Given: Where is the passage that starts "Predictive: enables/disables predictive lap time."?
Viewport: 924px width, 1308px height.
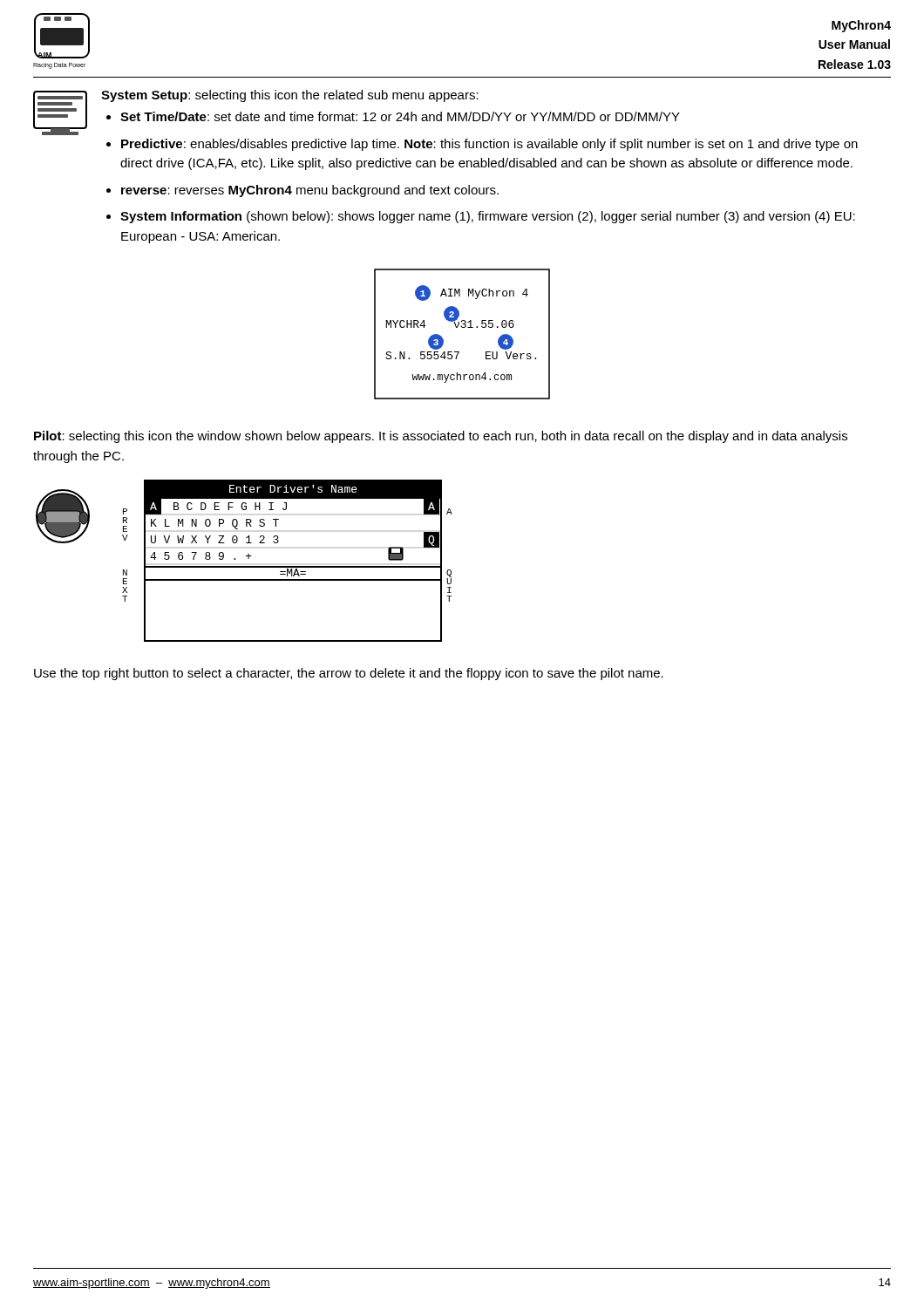Looking at the screenshot, I should (x=489, y=153).
